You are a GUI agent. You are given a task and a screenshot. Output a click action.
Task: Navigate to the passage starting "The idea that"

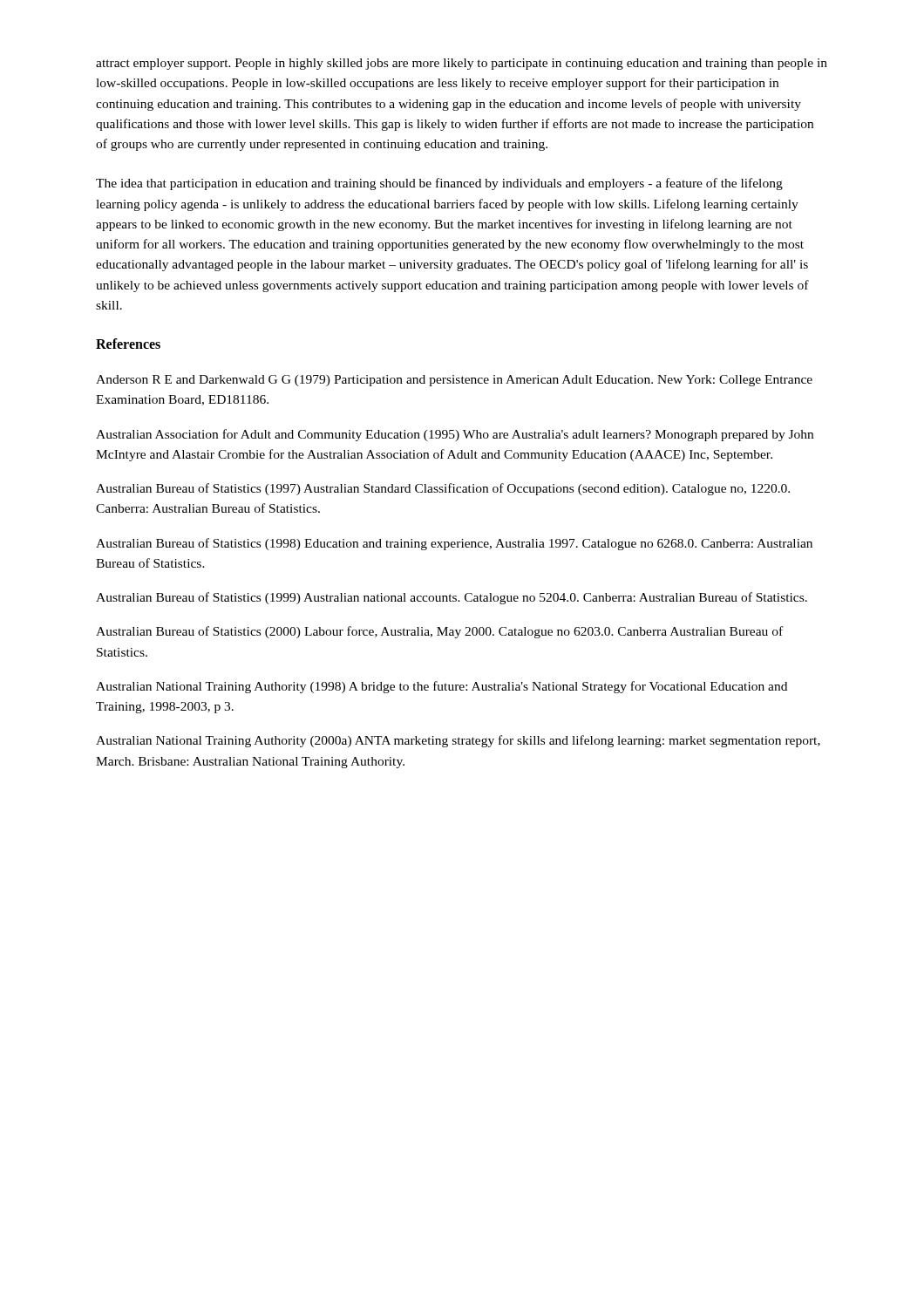click(x=452, y=244)
